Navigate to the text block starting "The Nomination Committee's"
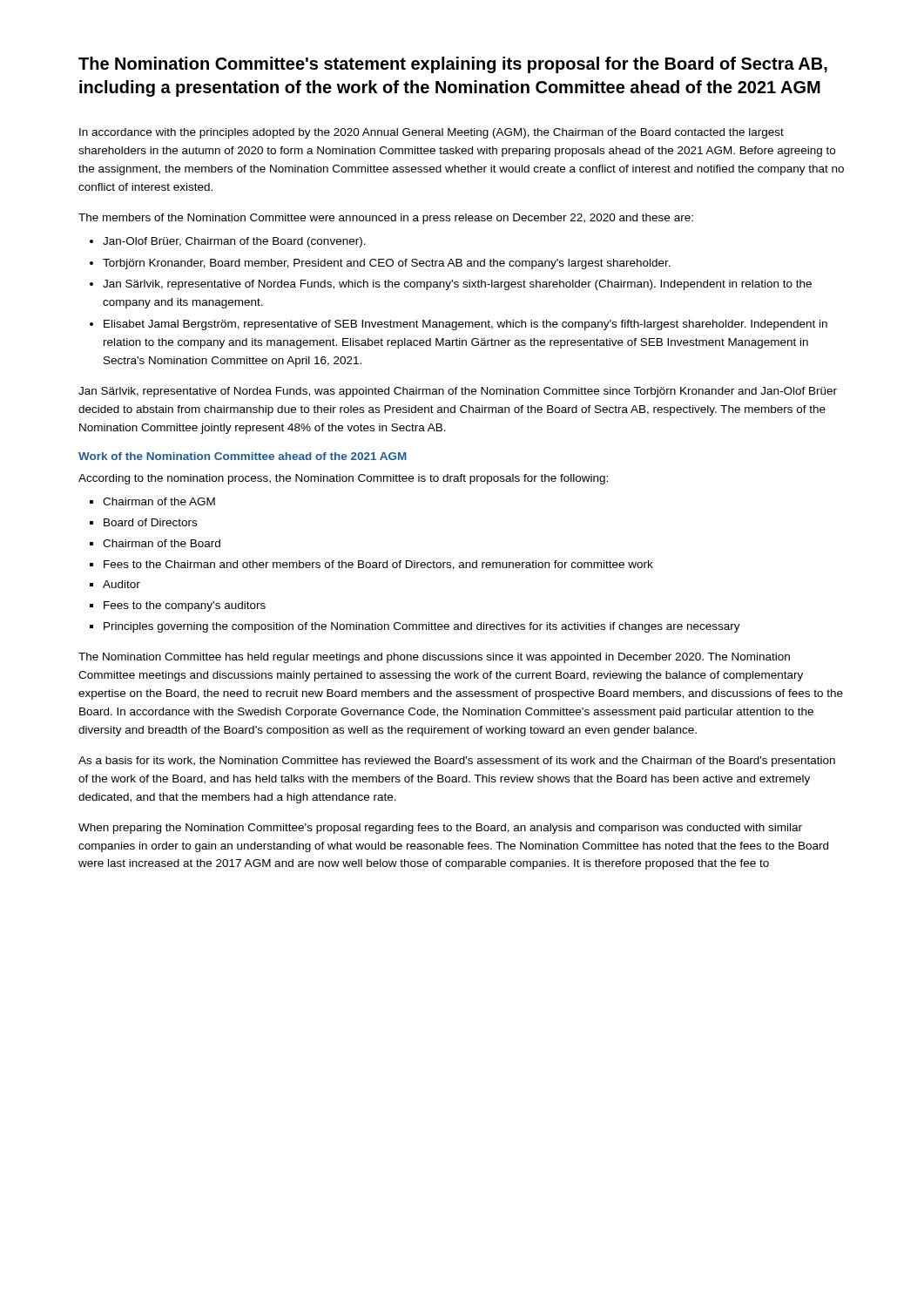The image size is (924, 1307). coord(453,75)
